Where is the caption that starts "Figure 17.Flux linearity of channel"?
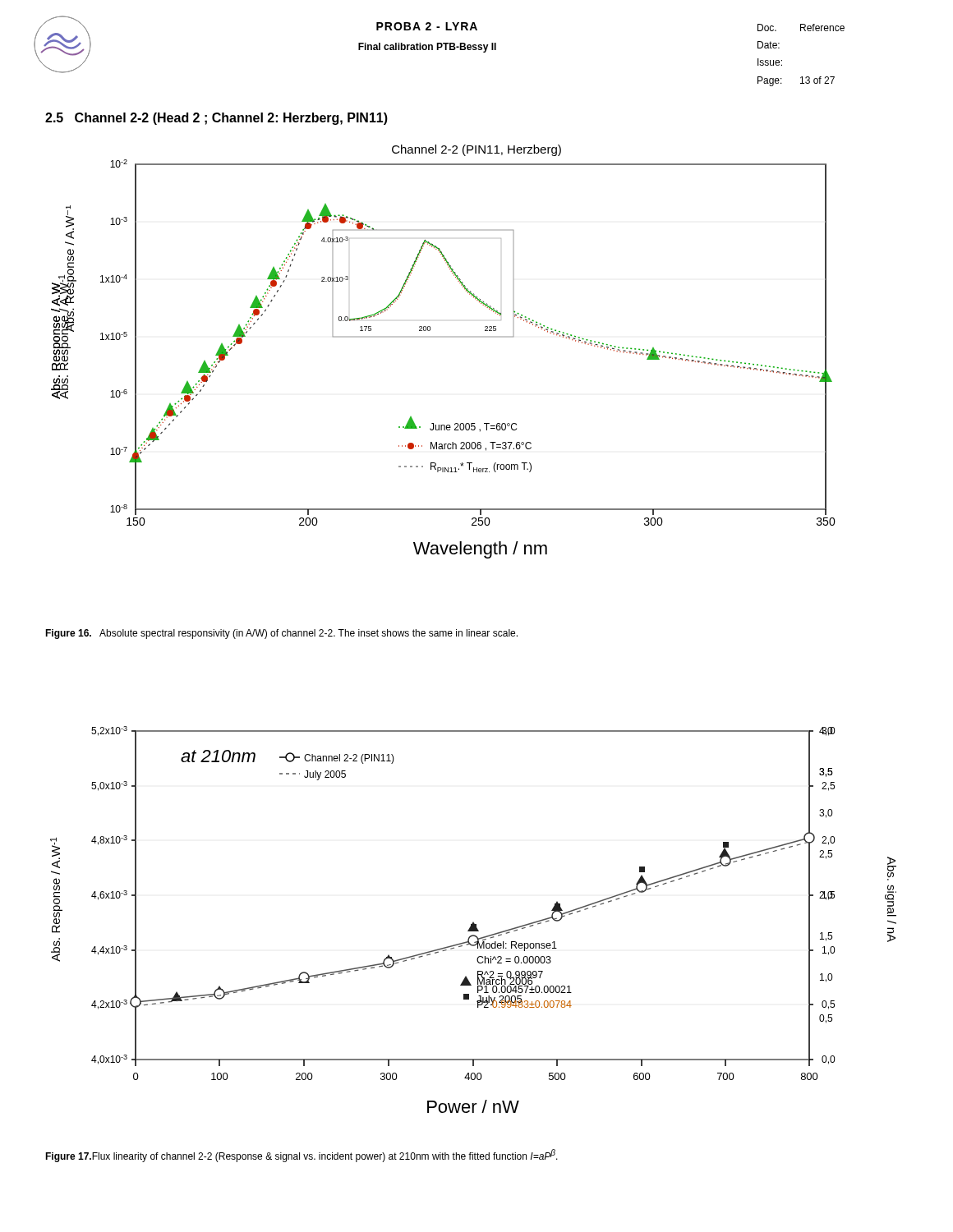The image size is (953, 1232). click(x=302, y=1155)
